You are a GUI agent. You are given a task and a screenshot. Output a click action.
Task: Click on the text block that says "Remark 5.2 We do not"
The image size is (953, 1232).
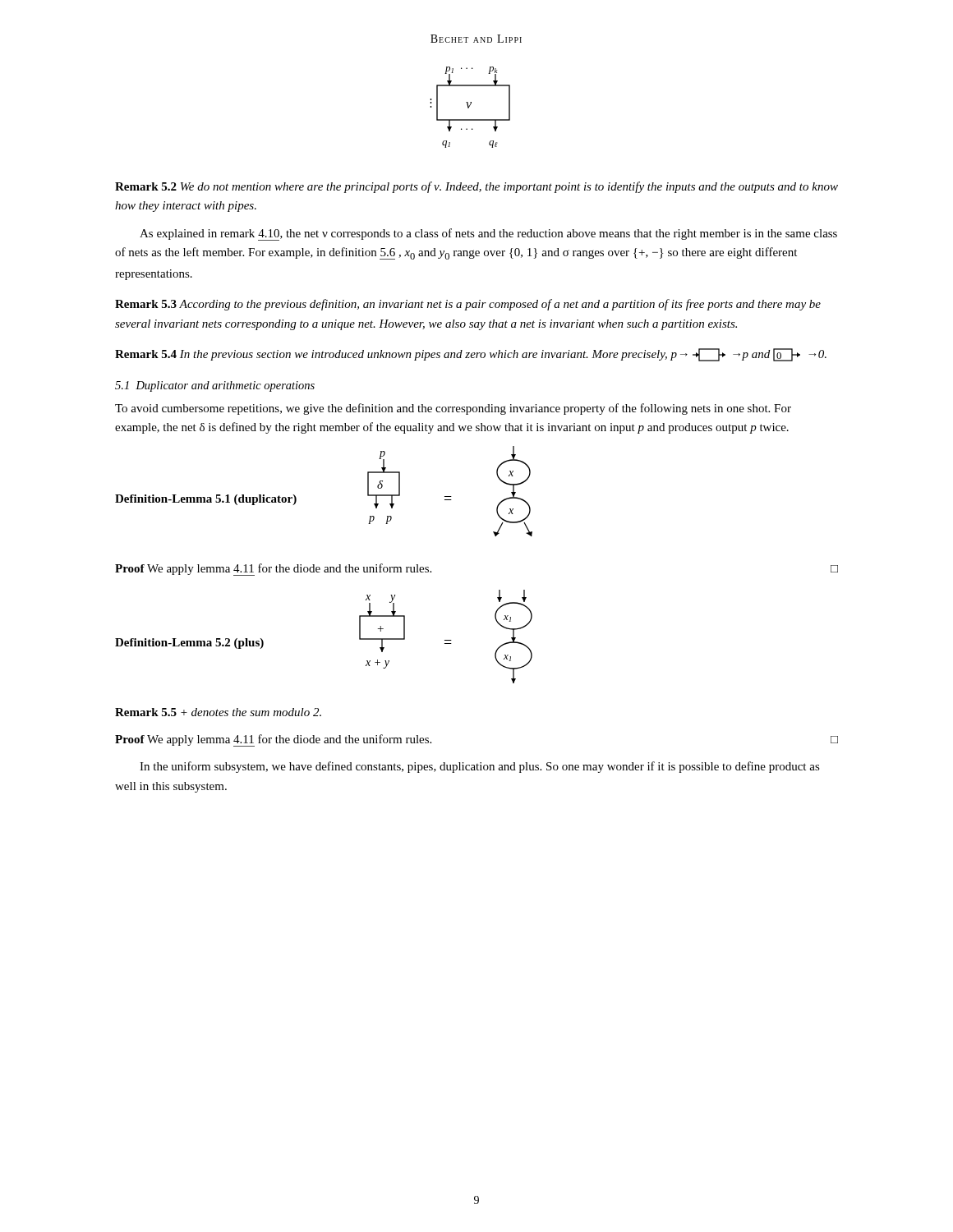pos(476,196)
